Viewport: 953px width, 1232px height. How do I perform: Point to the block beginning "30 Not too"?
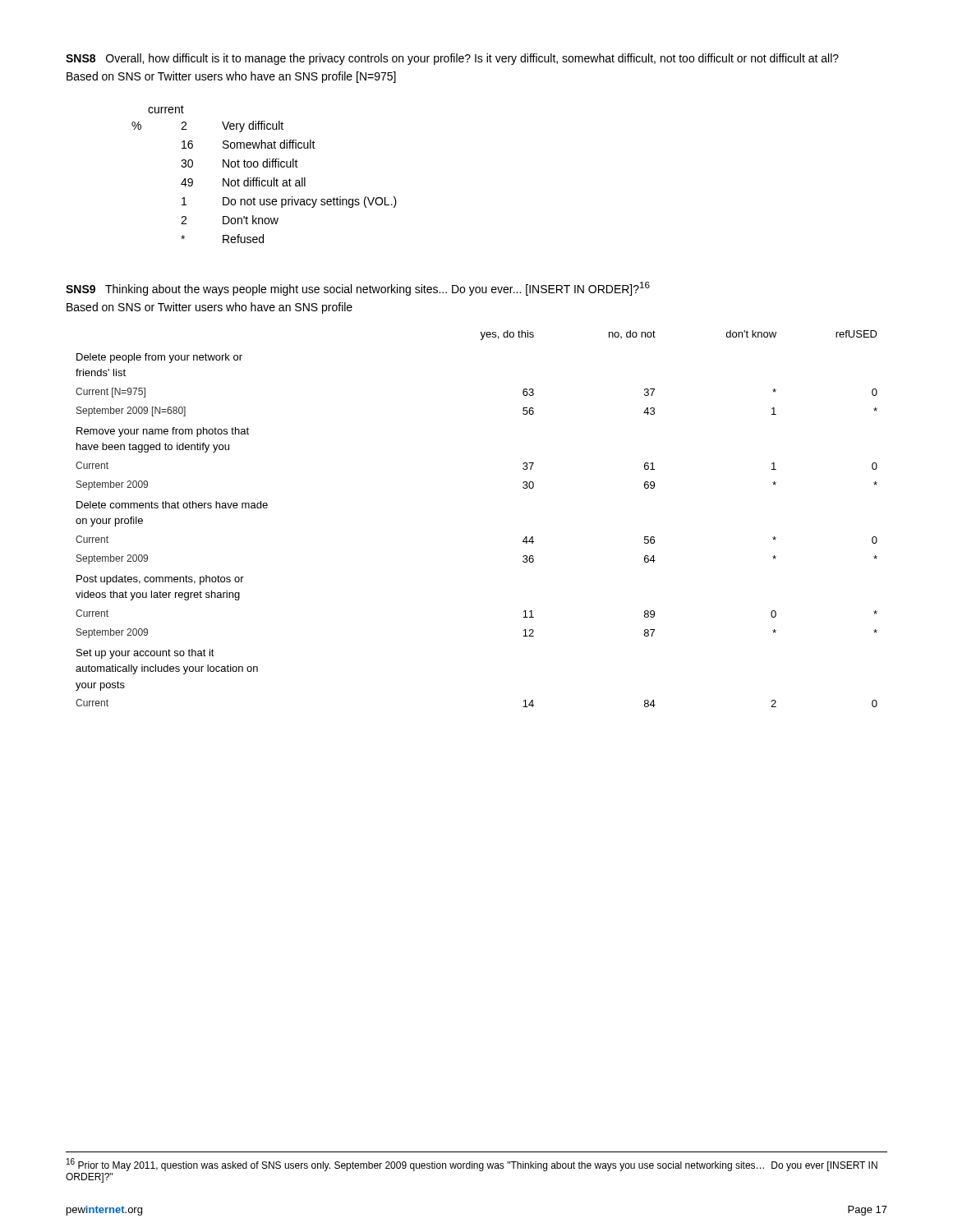tap(239, 163)
